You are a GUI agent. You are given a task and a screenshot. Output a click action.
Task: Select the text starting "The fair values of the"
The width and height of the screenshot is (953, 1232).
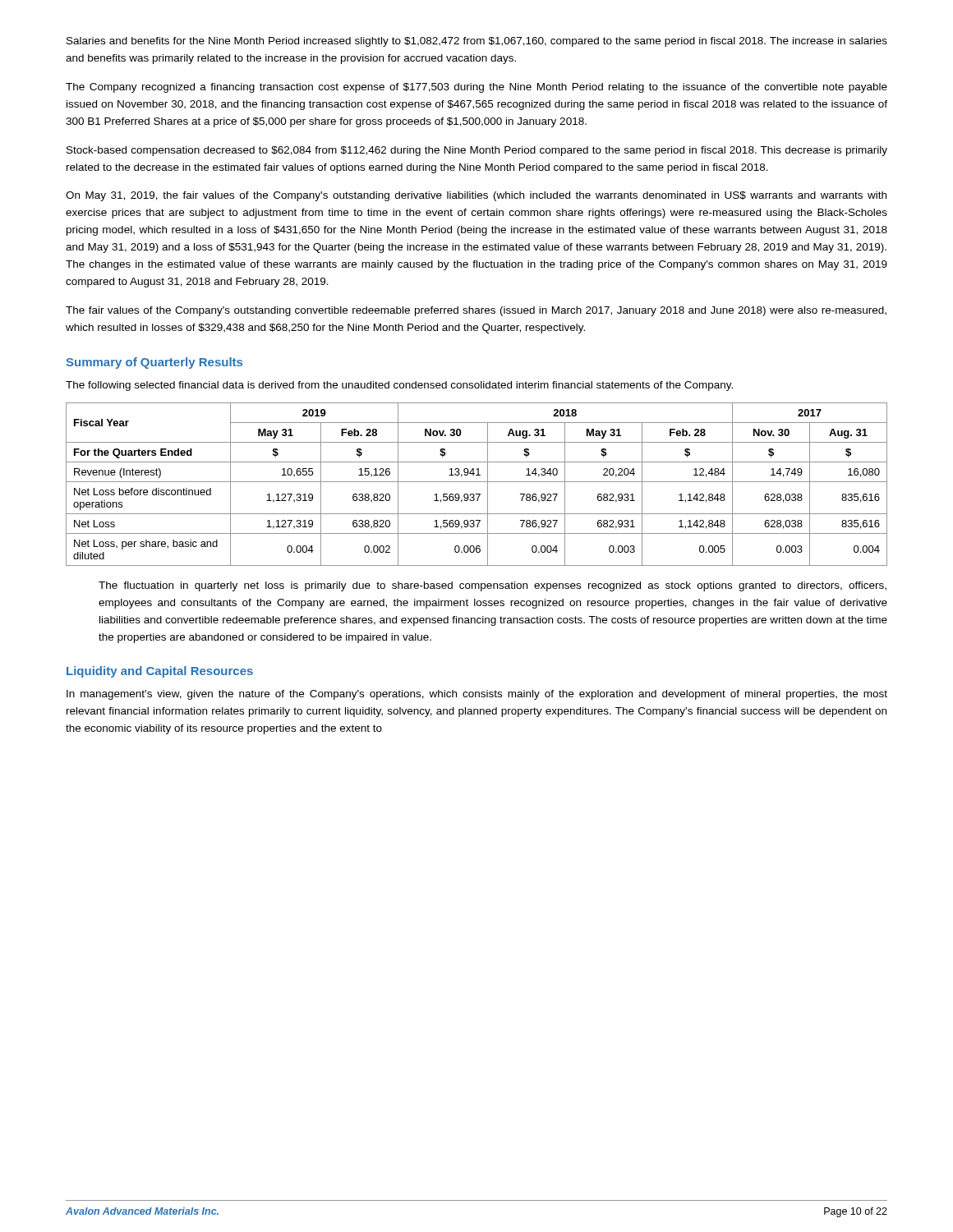click(476, 319)
